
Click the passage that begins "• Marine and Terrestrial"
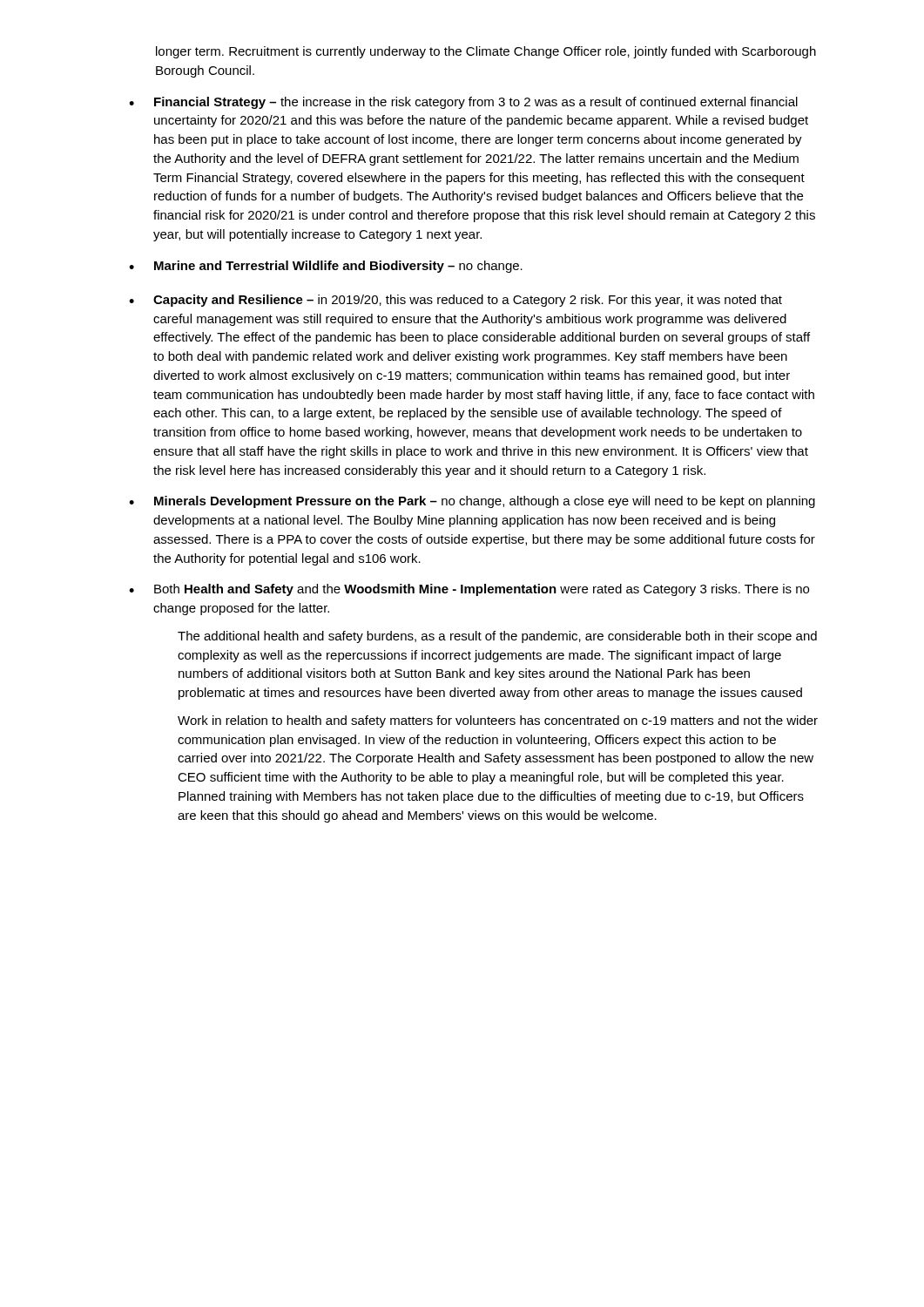[x=474, y=267]
